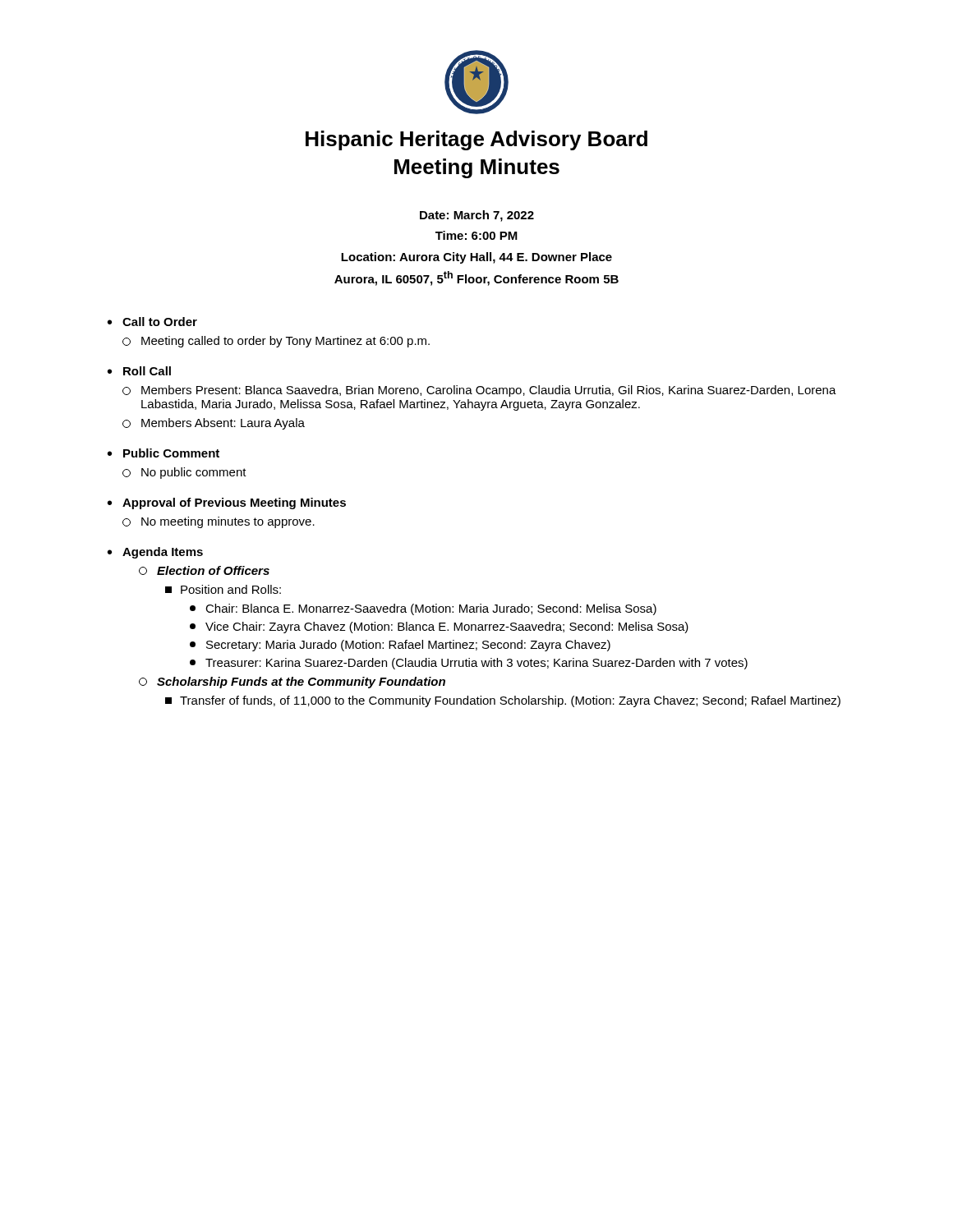The image size is (953, 1232).
Task: Select the element starting "• Approval of Previous Meeting Minutes No"
Action: pyautogui.click(x=227, y=514)
